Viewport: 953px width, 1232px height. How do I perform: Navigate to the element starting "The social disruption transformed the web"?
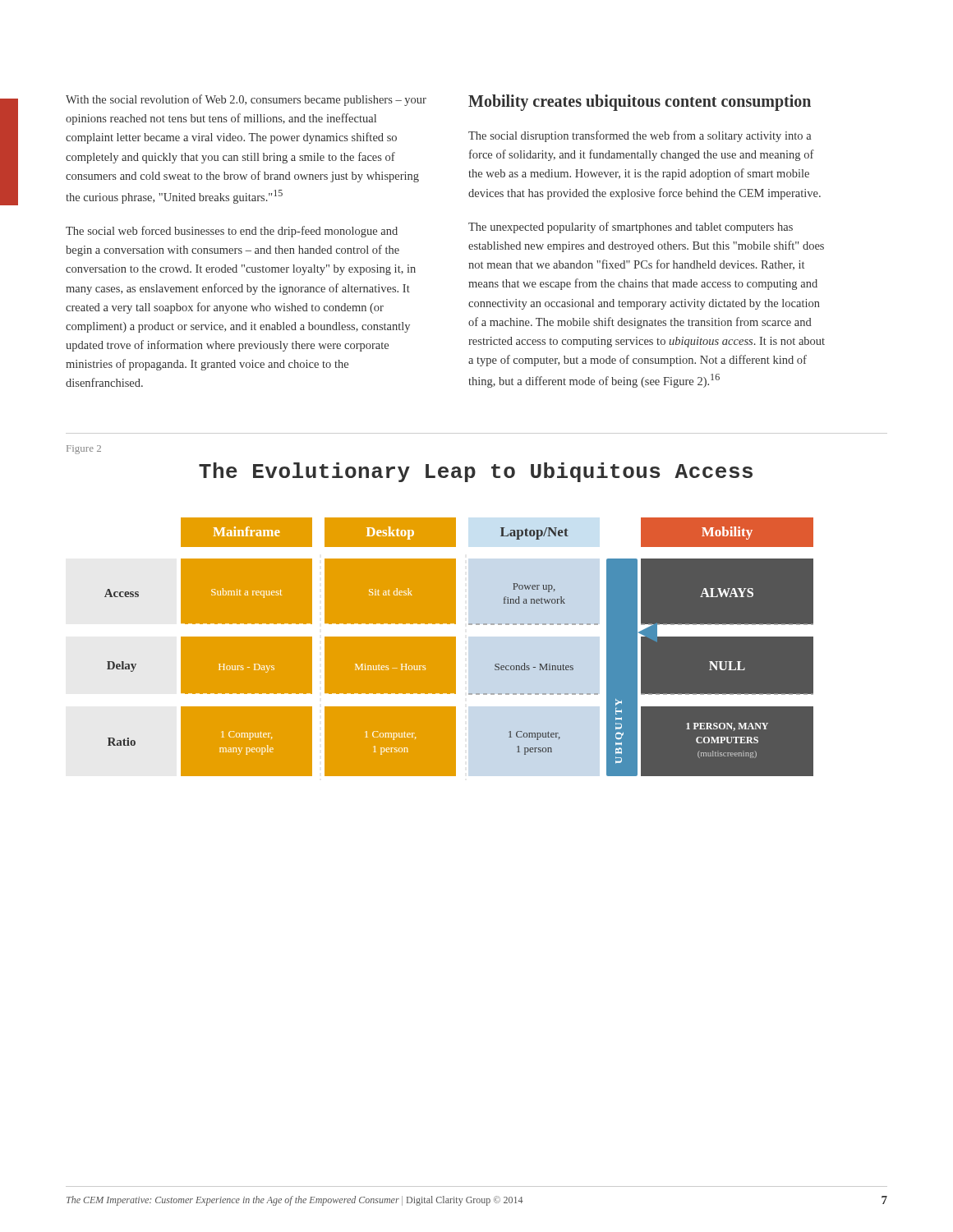(x=645, y=164)
